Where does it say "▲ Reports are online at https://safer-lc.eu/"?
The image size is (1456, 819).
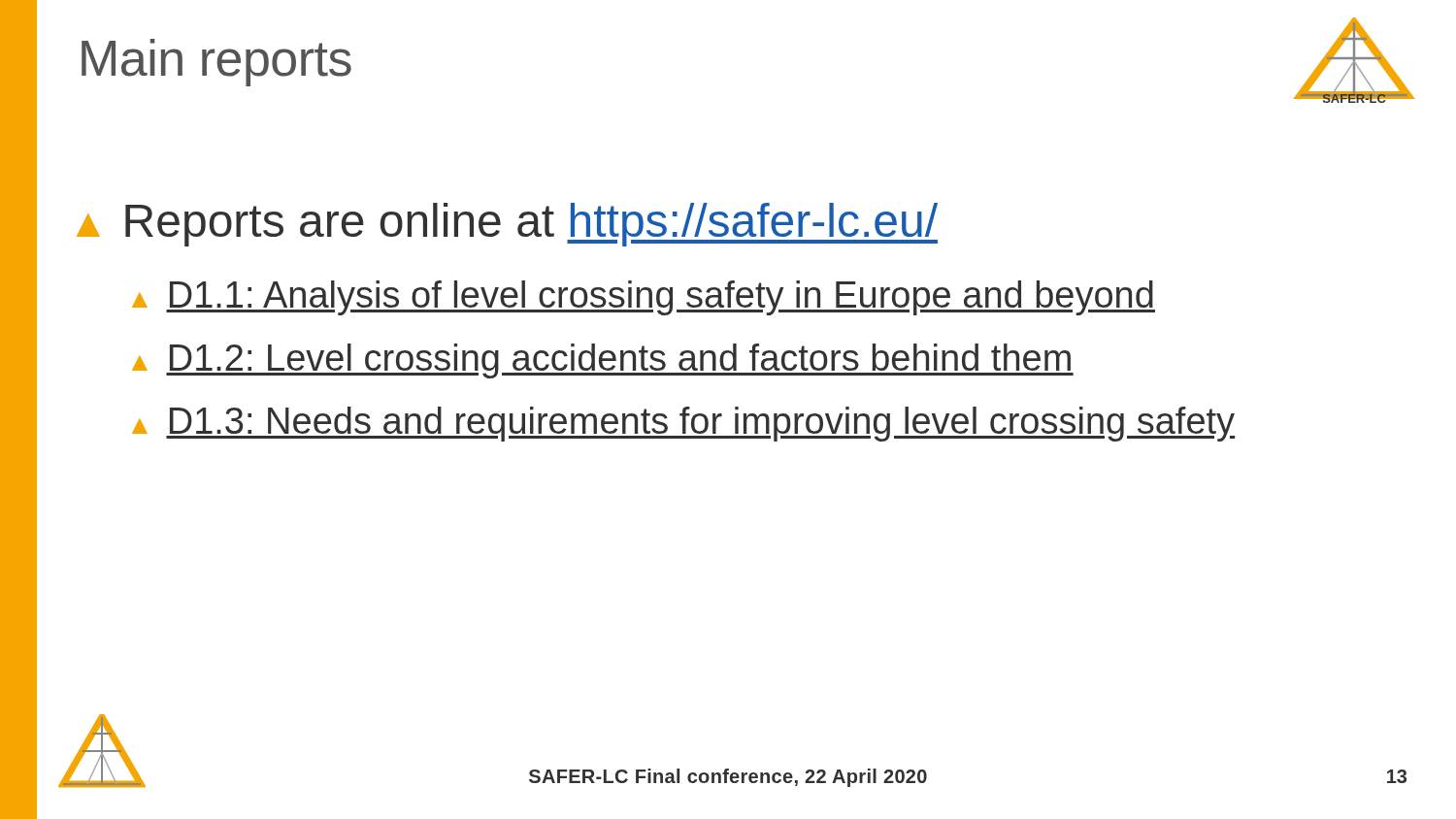click(x=503, y=221)
